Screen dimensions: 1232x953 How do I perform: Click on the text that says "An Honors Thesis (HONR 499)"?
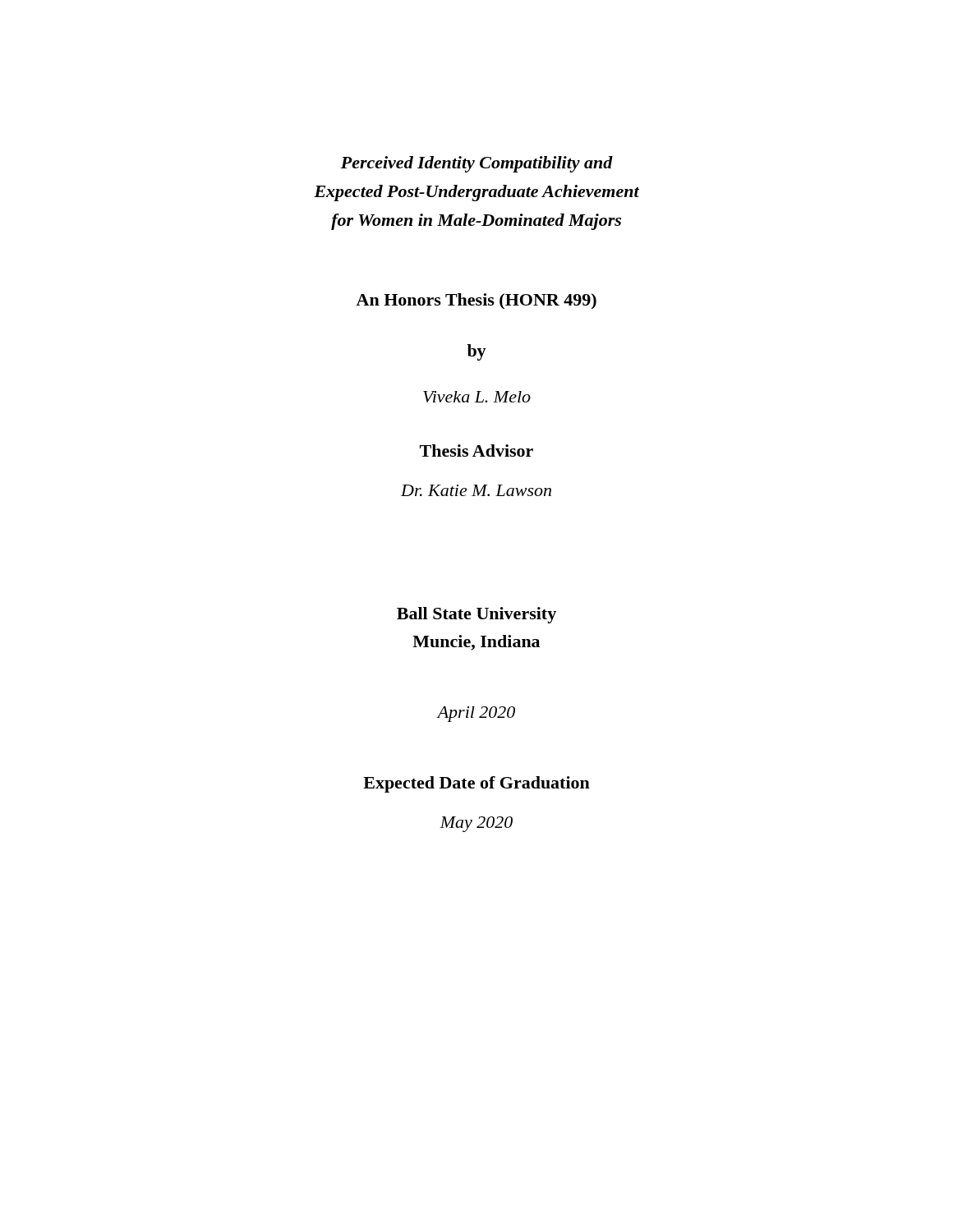pyautogui.click(x=476, y=299)
